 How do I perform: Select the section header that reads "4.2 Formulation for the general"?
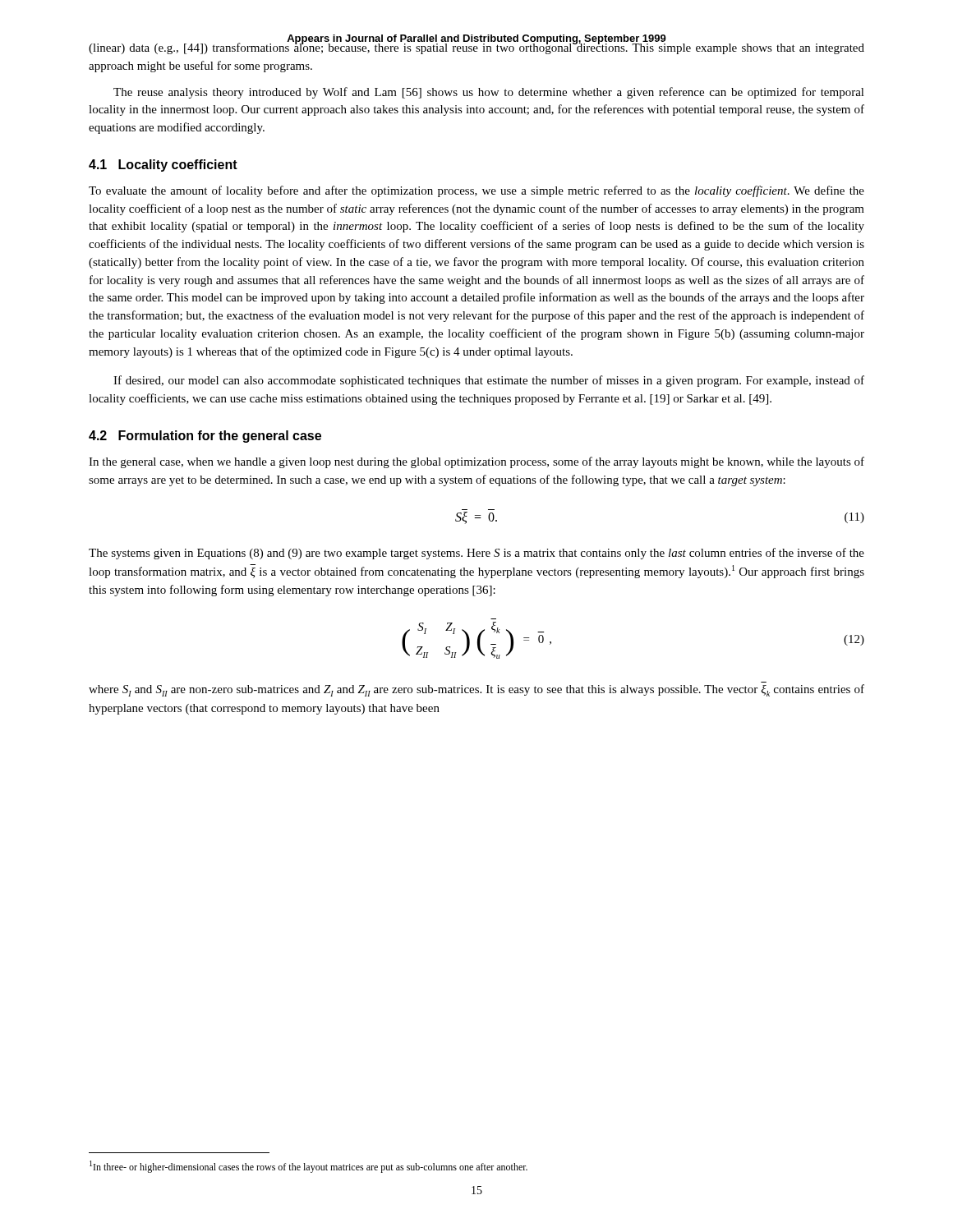pos(205,436)
